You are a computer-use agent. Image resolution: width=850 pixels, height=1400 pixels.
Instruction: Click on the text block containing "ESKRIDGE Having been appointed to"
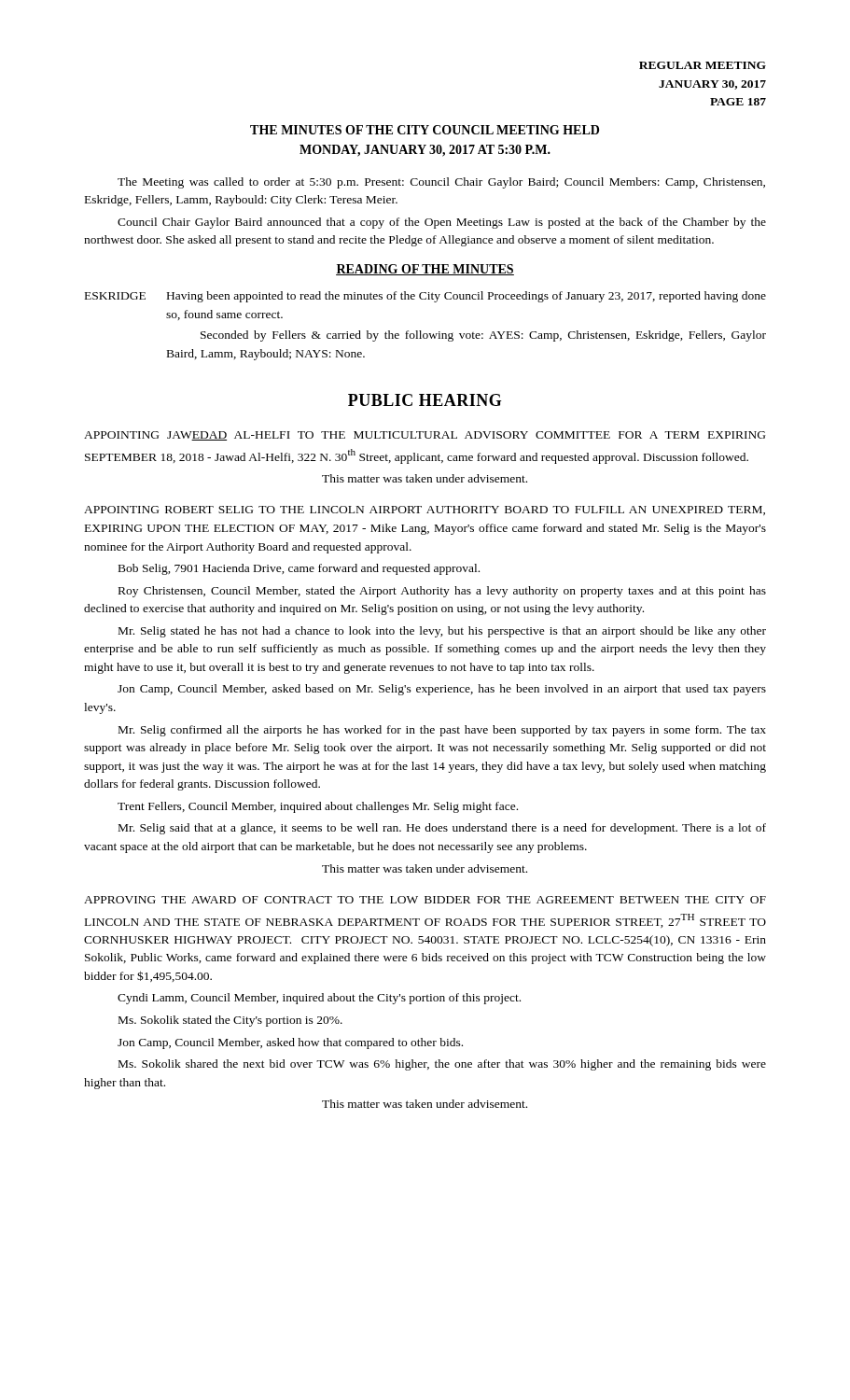click(425, 326)
